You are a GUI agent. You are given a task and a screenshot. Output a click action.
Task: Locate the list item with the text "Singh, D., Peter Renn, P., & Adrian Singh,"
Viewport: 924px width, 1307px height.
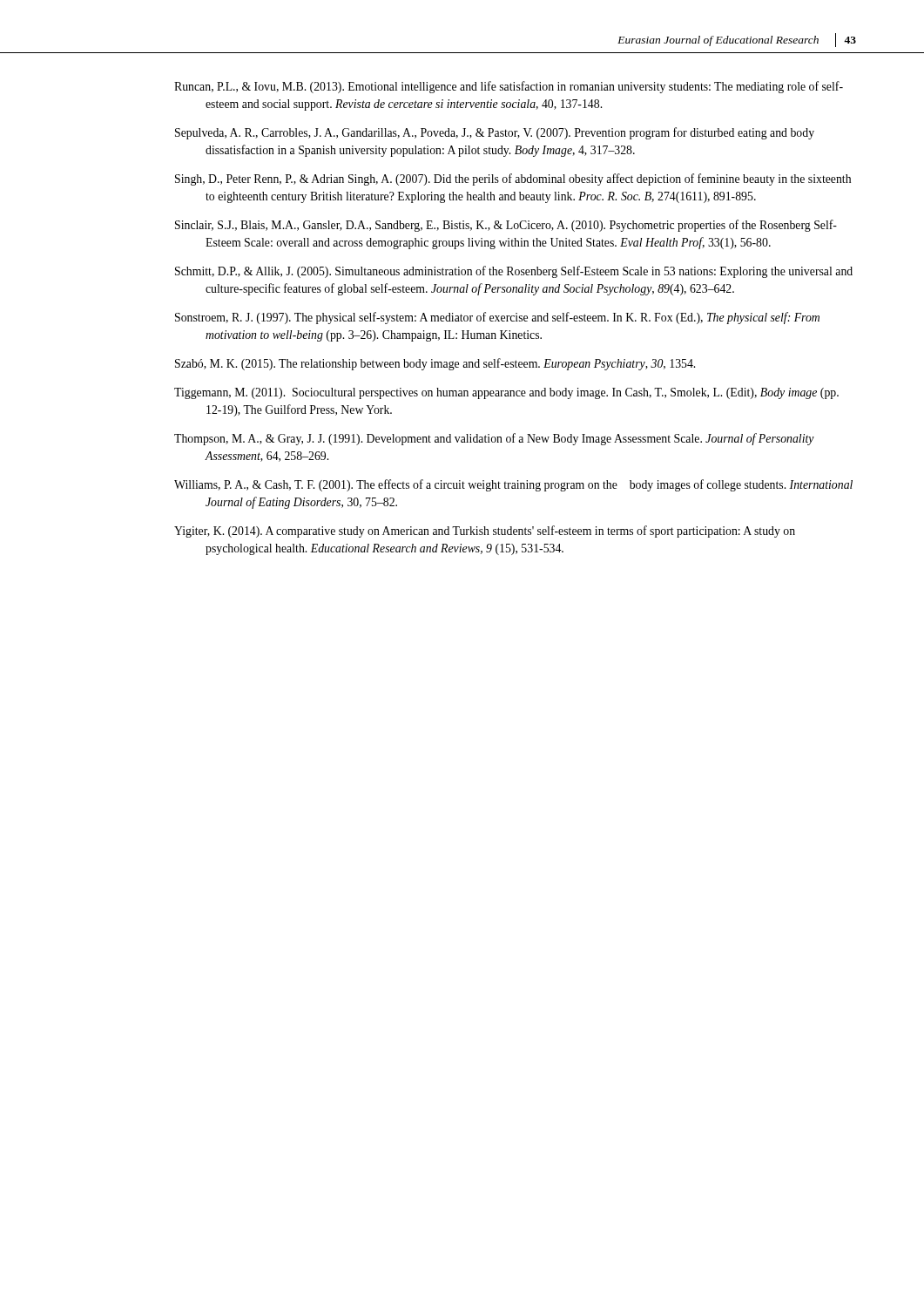513,188
